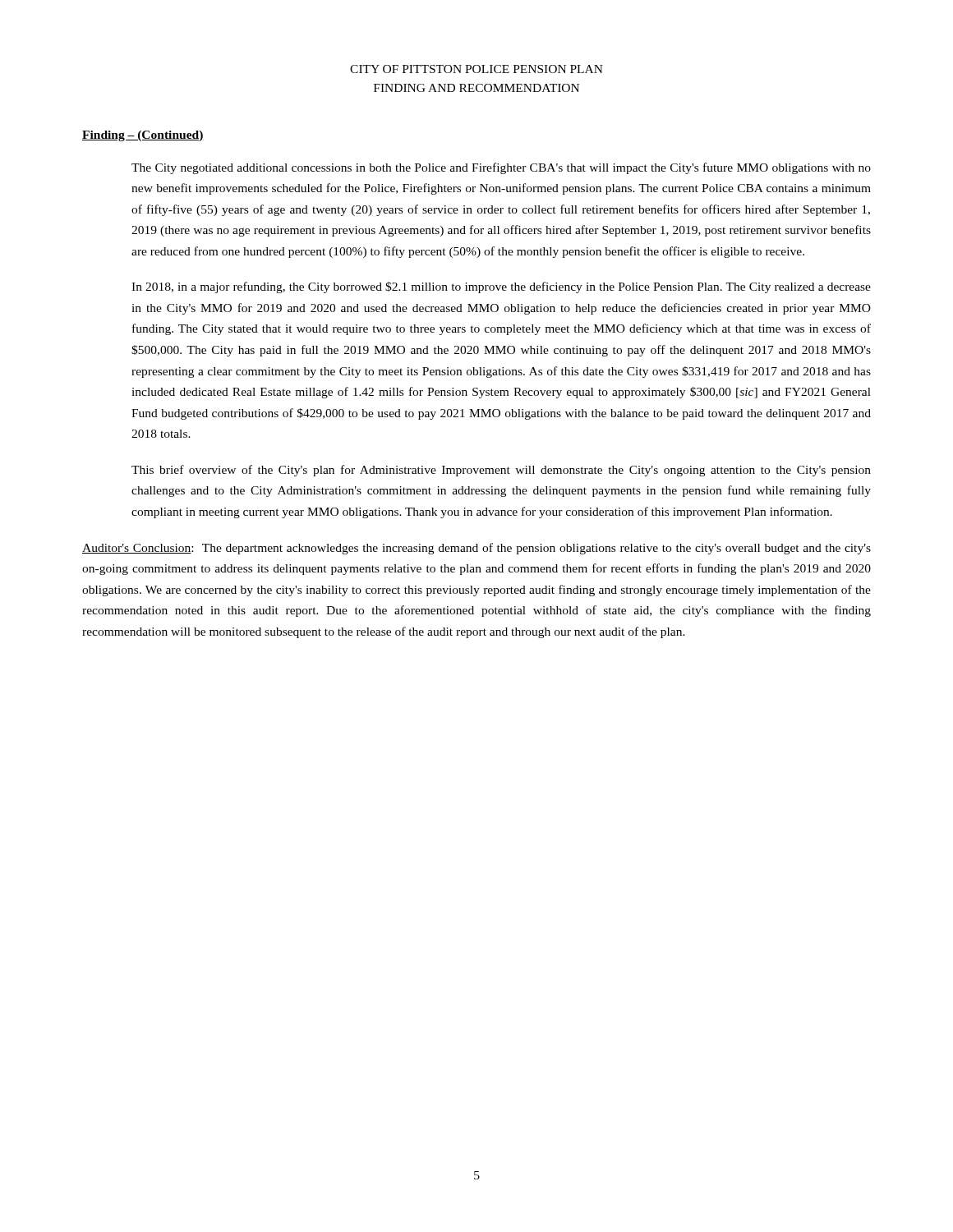This screenshot has width=953, height=1232.
Task: Select the region starting "Finding – (Continued)"
Action: point(143,134)
